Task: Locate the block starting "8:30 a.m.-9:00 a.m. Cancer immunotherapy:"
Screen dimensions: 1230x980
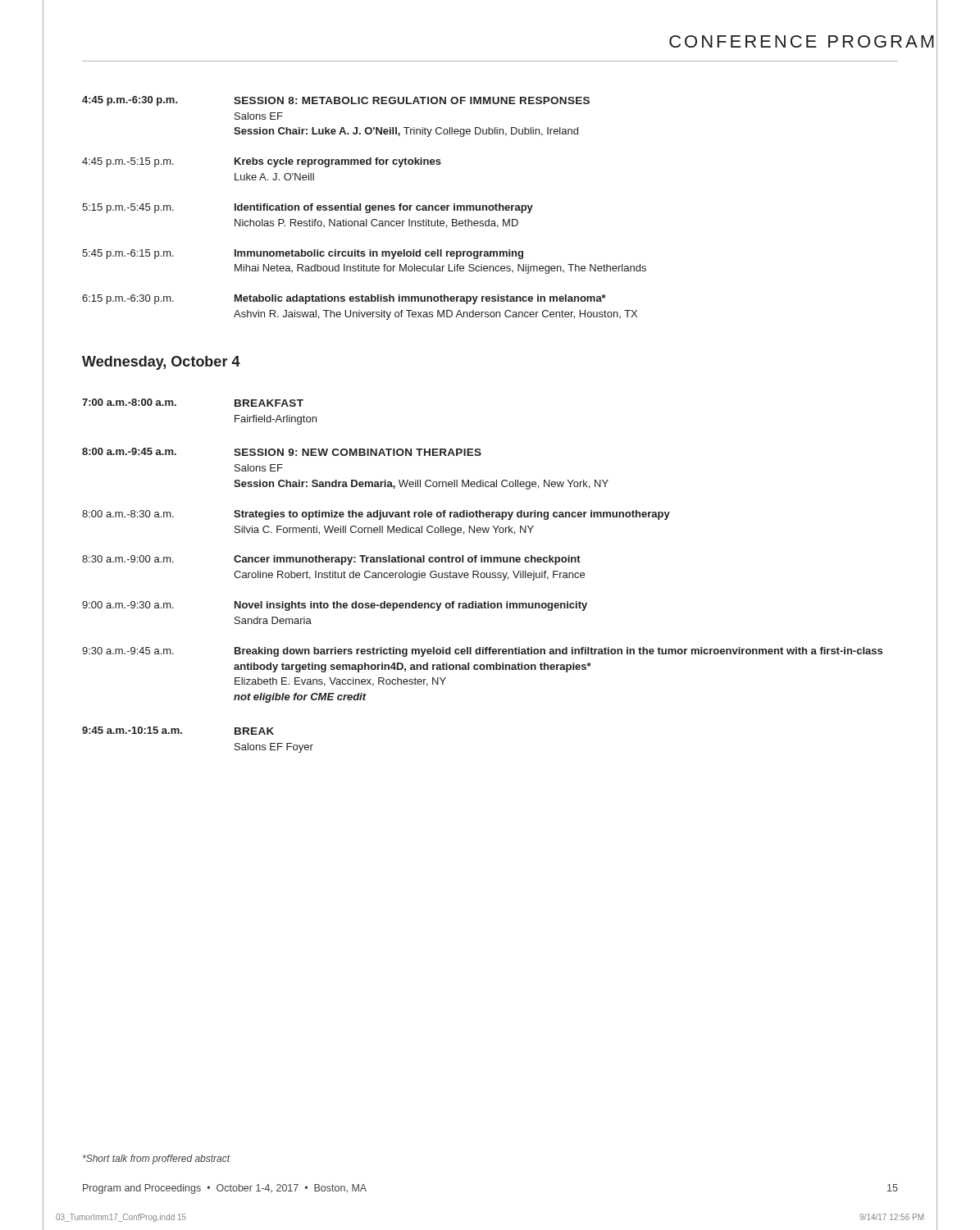Action: [490, 568]
